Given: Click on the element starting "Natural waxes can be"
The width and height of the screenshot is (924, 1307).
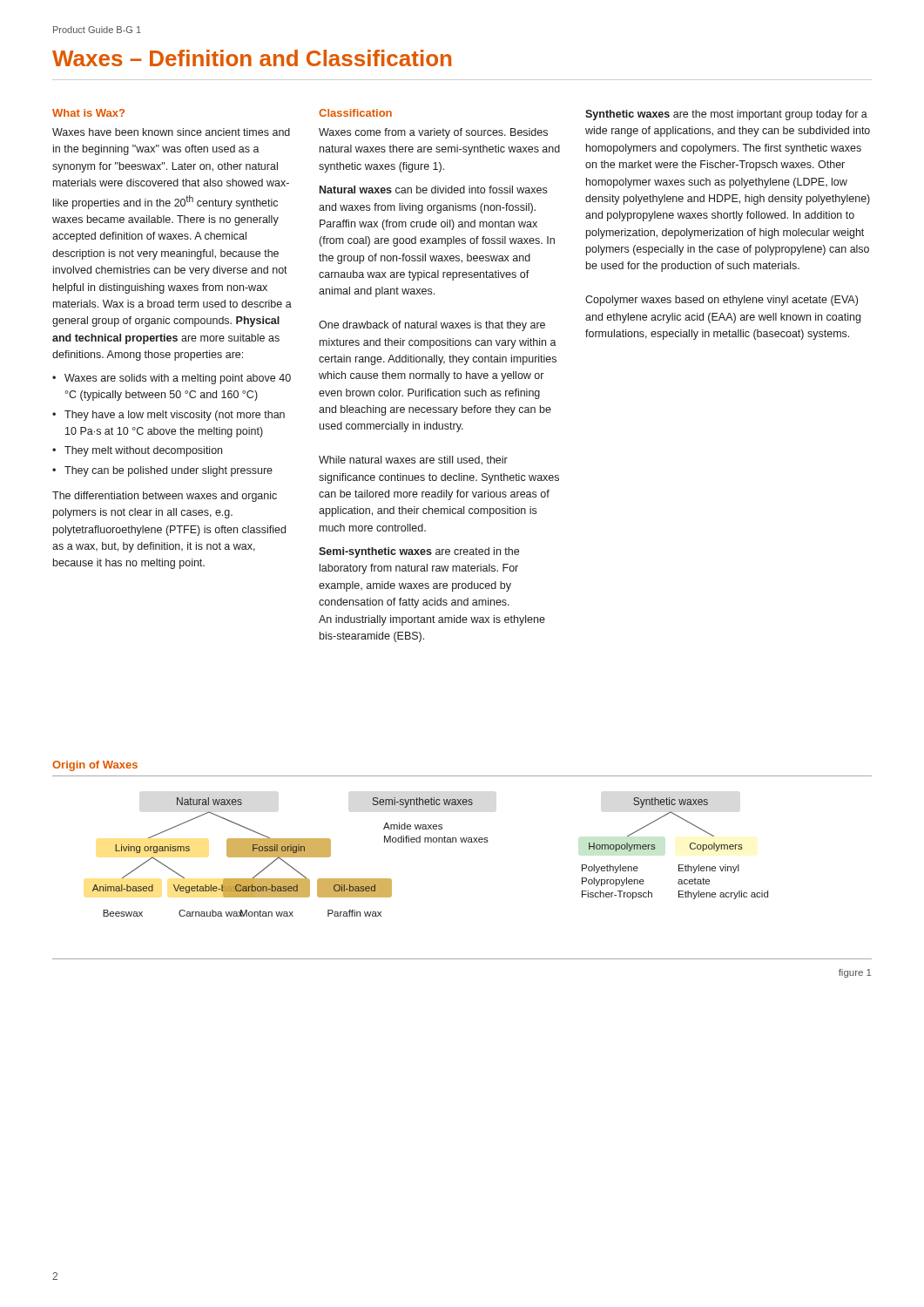Looking at the screenshot, I should pos(439,359).
